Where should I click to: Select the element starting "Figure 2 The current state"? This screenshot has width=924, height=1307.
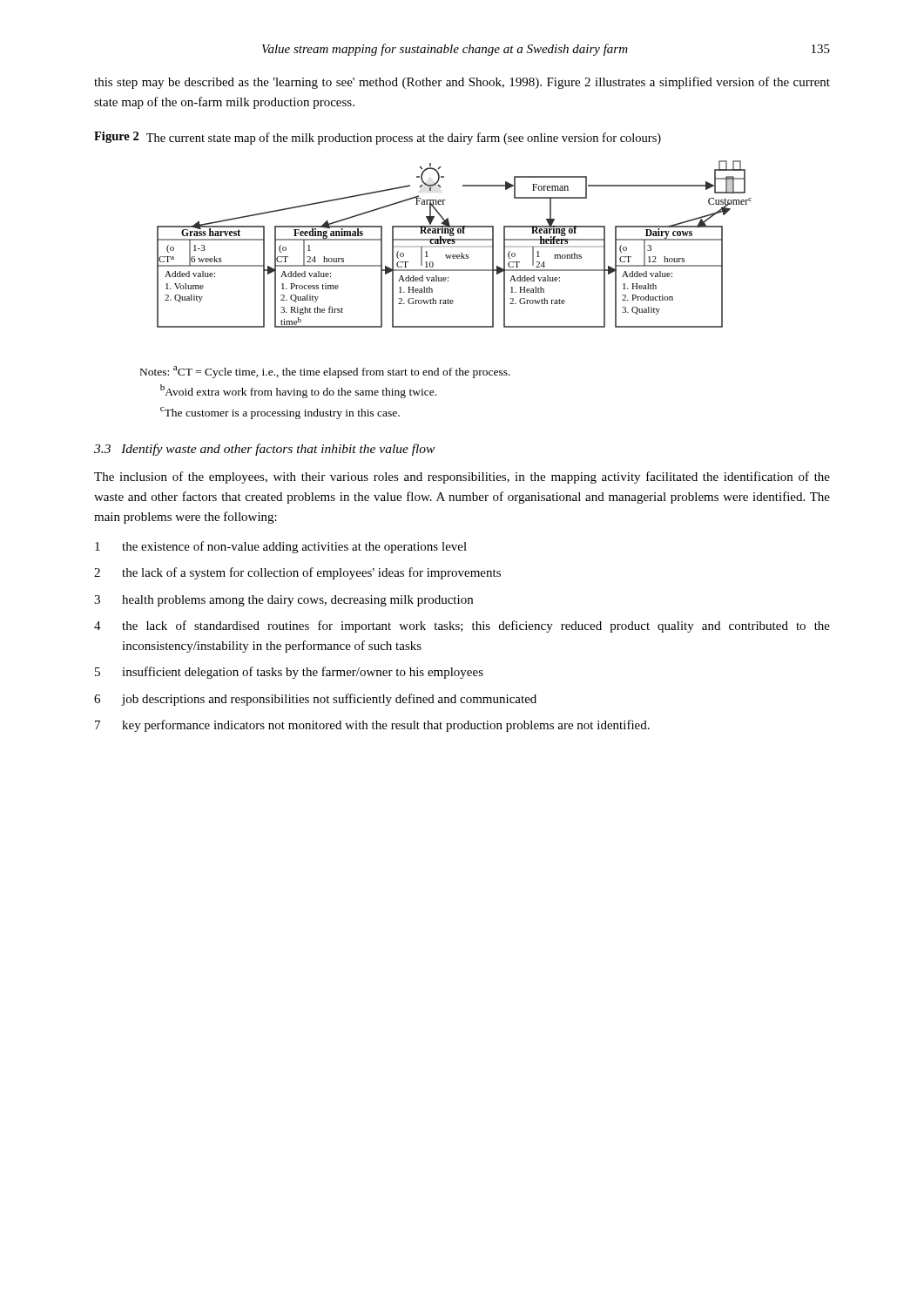tap(378, 138)
